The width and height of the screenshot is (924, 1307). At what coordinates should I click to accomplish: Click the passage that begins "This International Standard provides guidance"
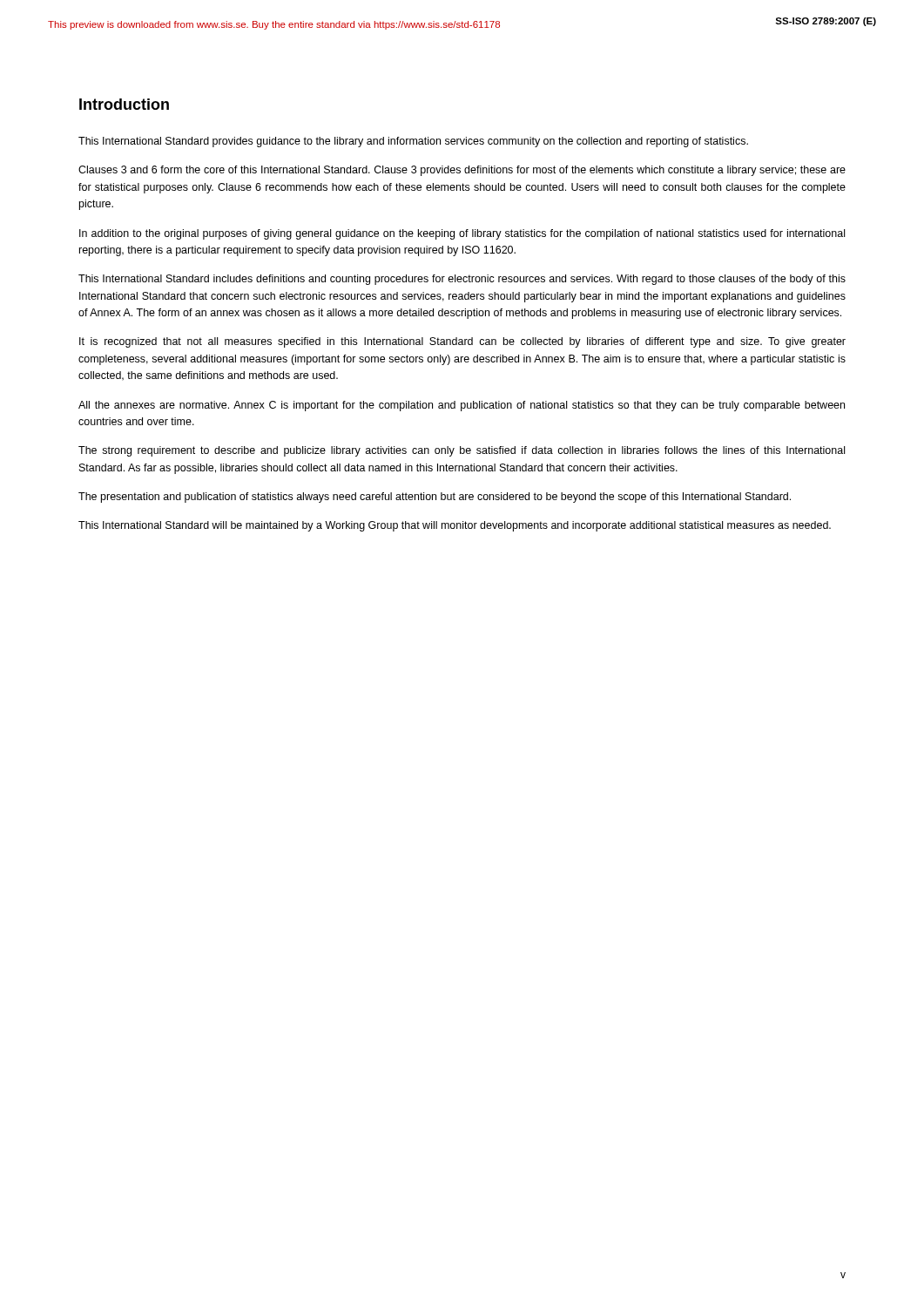tap(414, 141)
